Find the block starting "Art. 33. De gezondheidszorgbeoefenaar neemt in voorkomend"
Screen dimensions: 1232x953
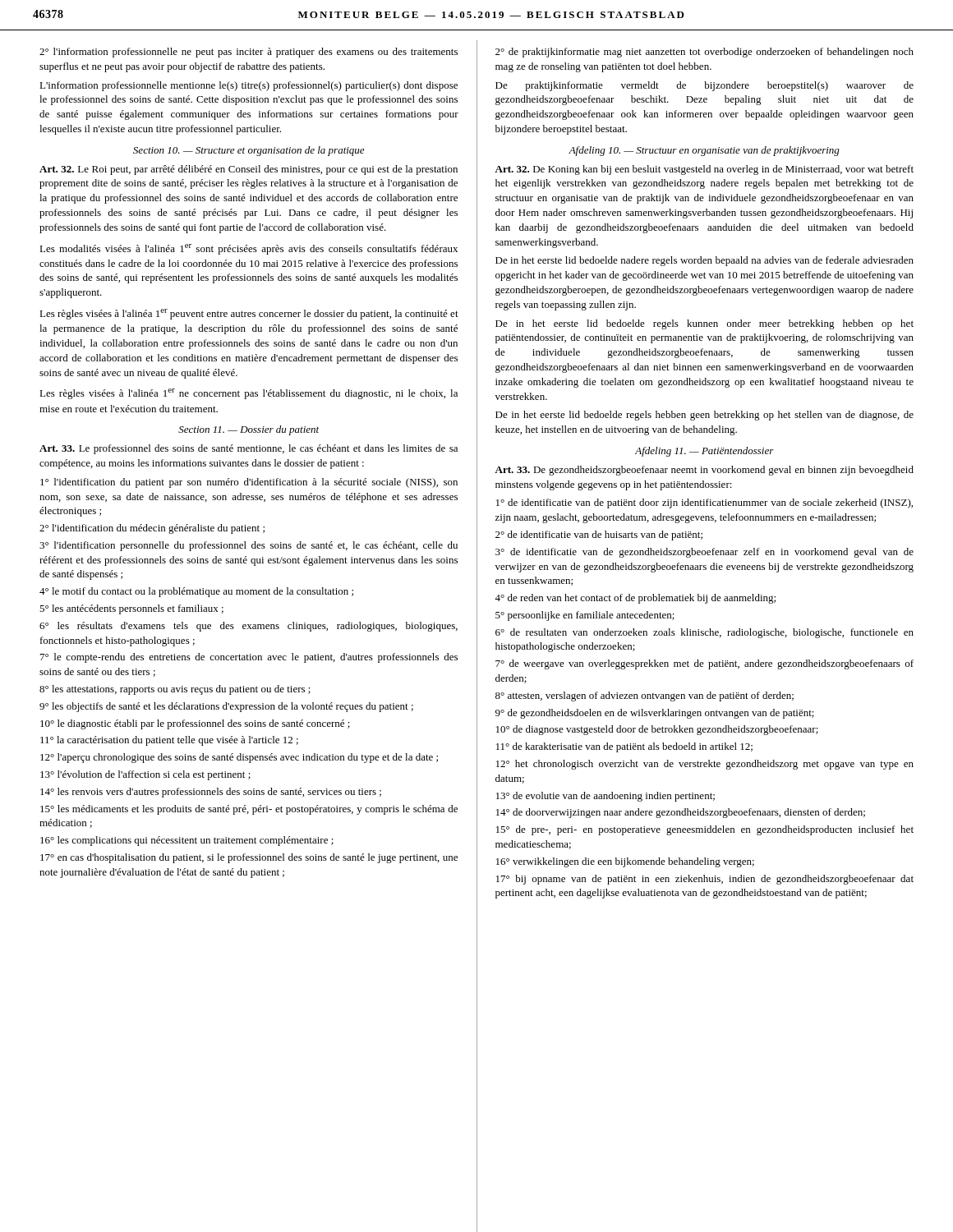704,476
